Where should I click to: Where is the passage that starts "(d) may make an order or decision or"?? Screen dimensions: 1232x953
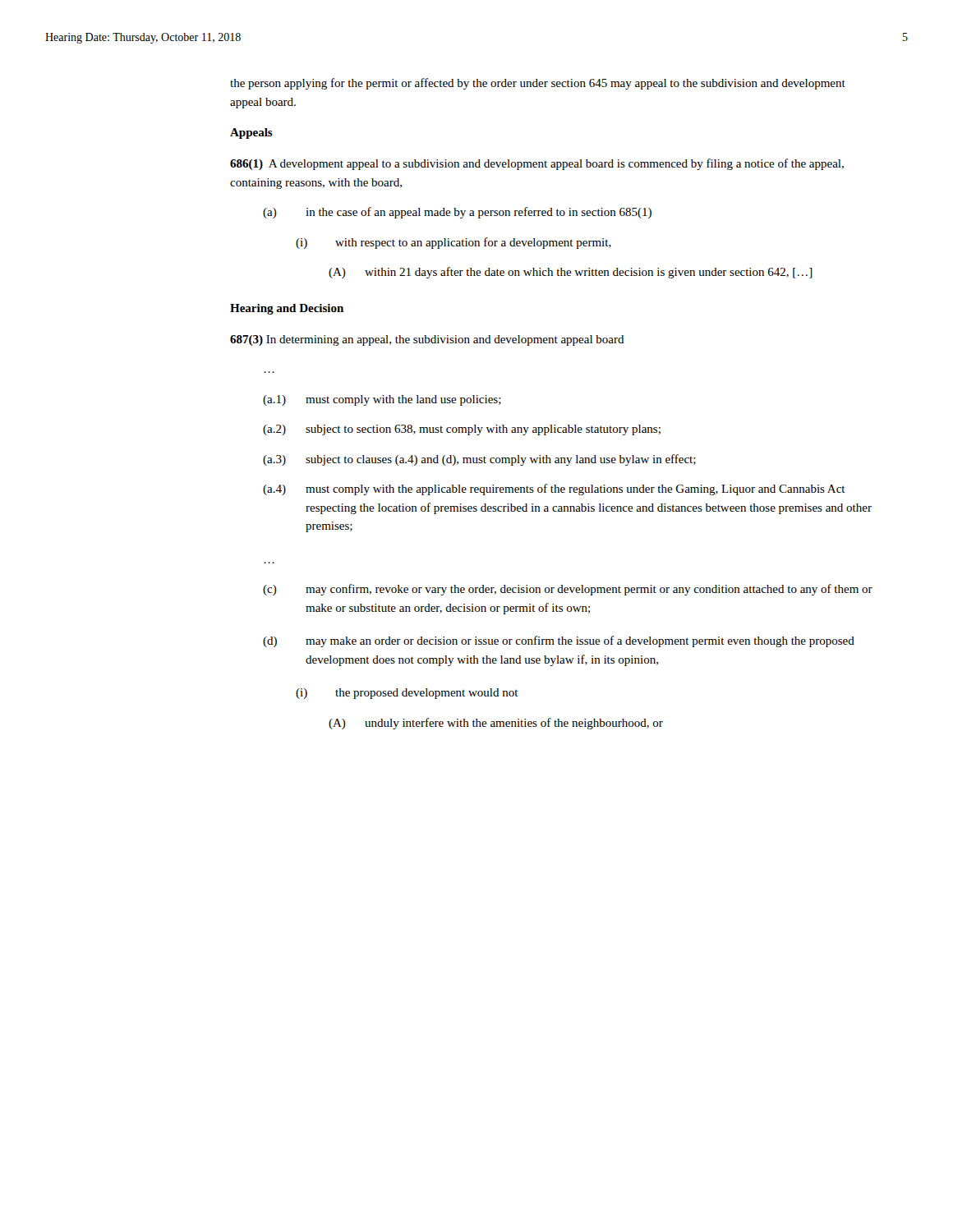pos(571,650)
